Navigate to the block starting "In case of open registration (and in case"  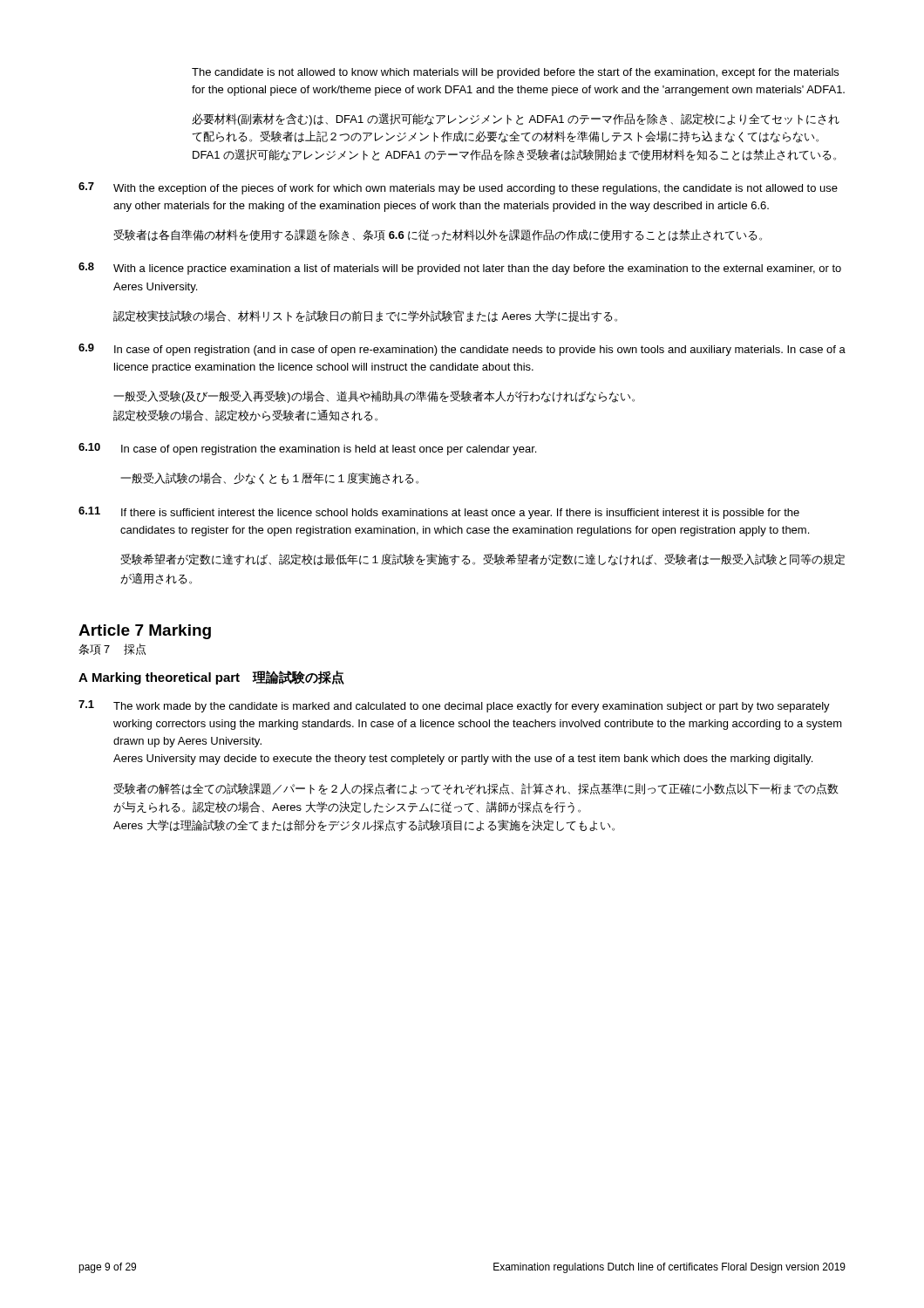click(x=479, y=359)
